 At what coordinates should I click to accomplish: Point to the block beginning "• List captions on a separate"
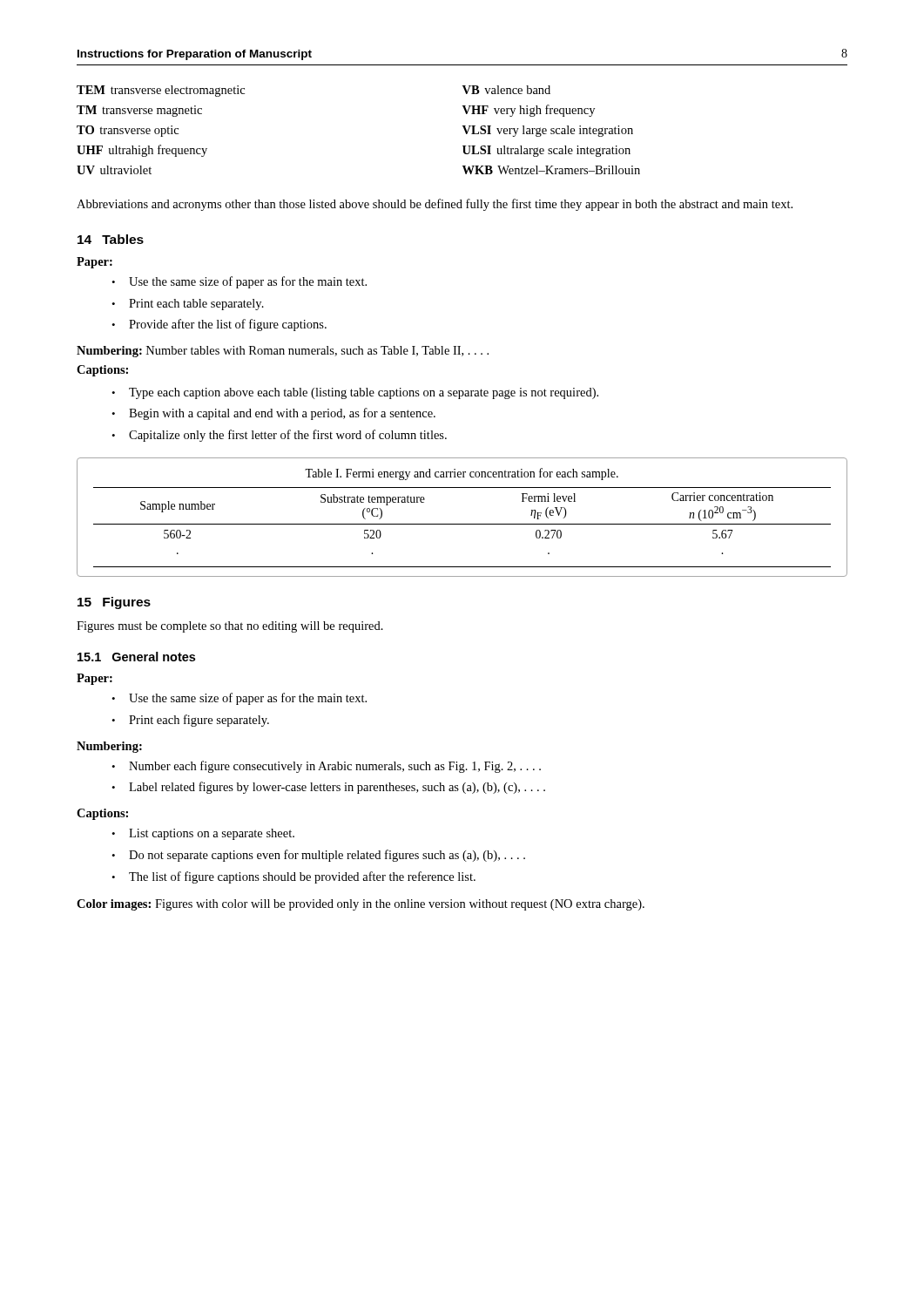[203, 834]
